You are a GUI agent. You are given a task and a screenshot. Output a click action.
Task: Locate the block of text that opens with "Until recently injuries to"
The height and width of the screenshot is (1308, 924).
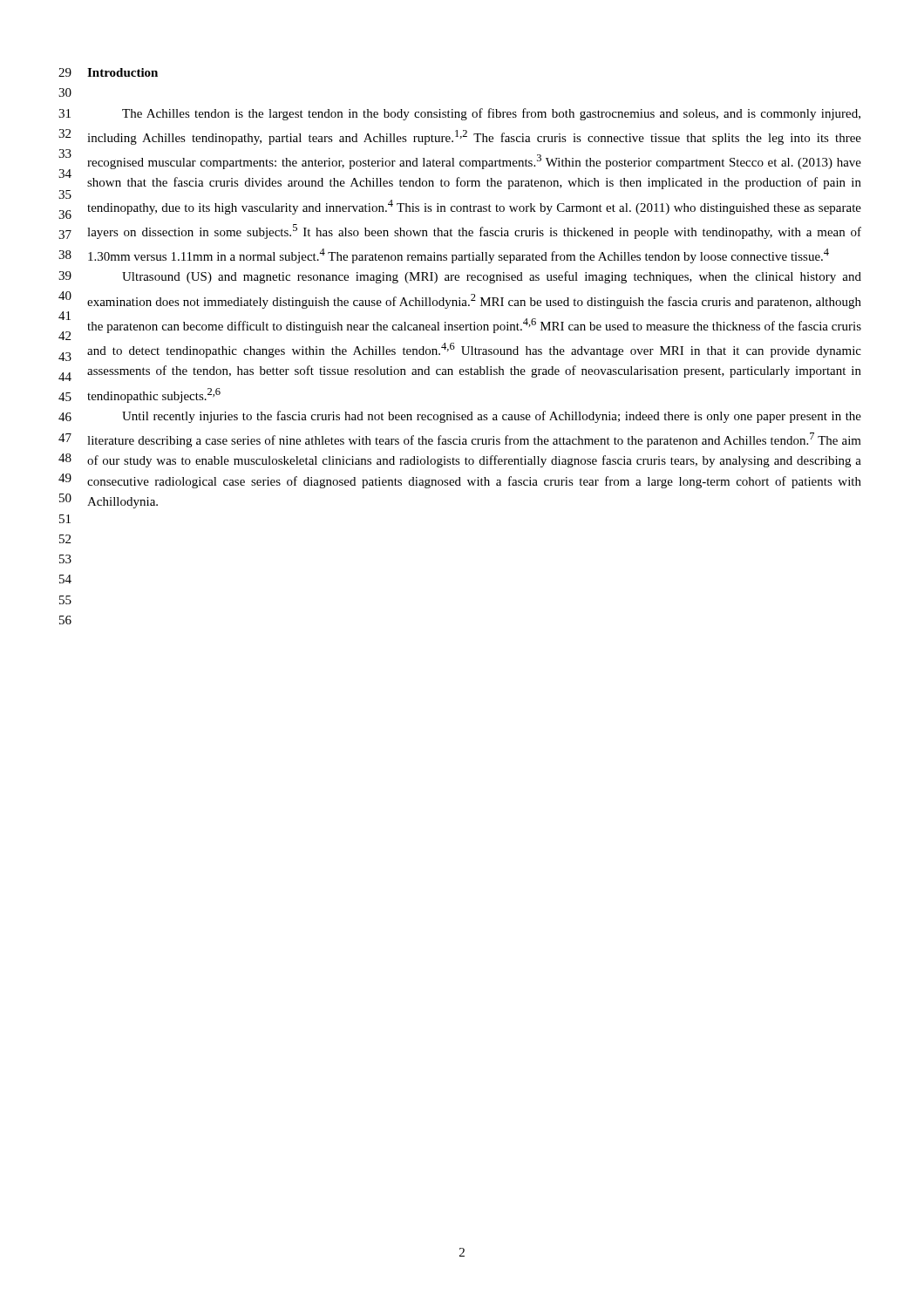[x=474, y=458]
